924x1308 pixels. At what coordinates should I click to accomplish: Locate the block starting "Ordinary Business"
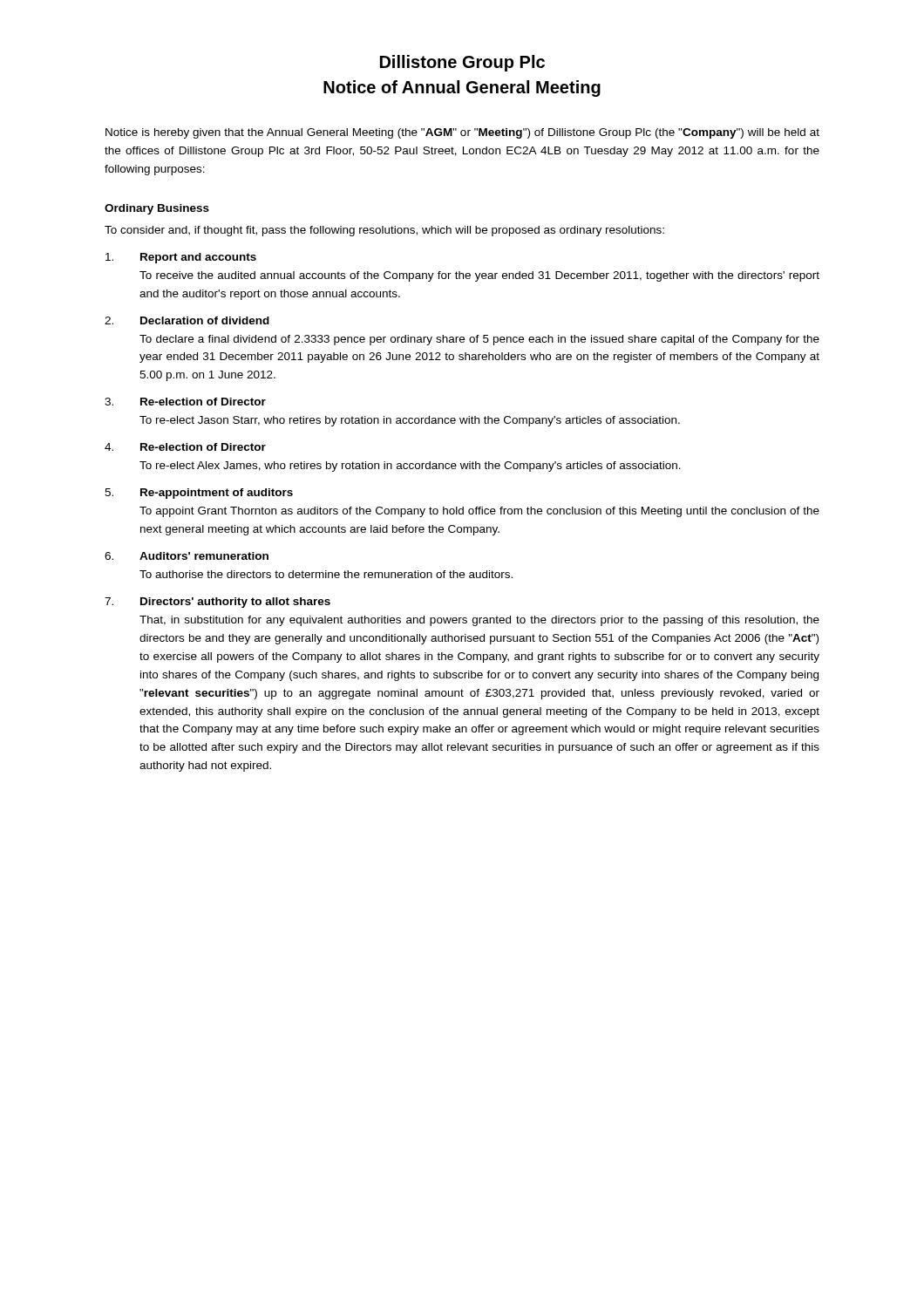(x=157, y=208)
